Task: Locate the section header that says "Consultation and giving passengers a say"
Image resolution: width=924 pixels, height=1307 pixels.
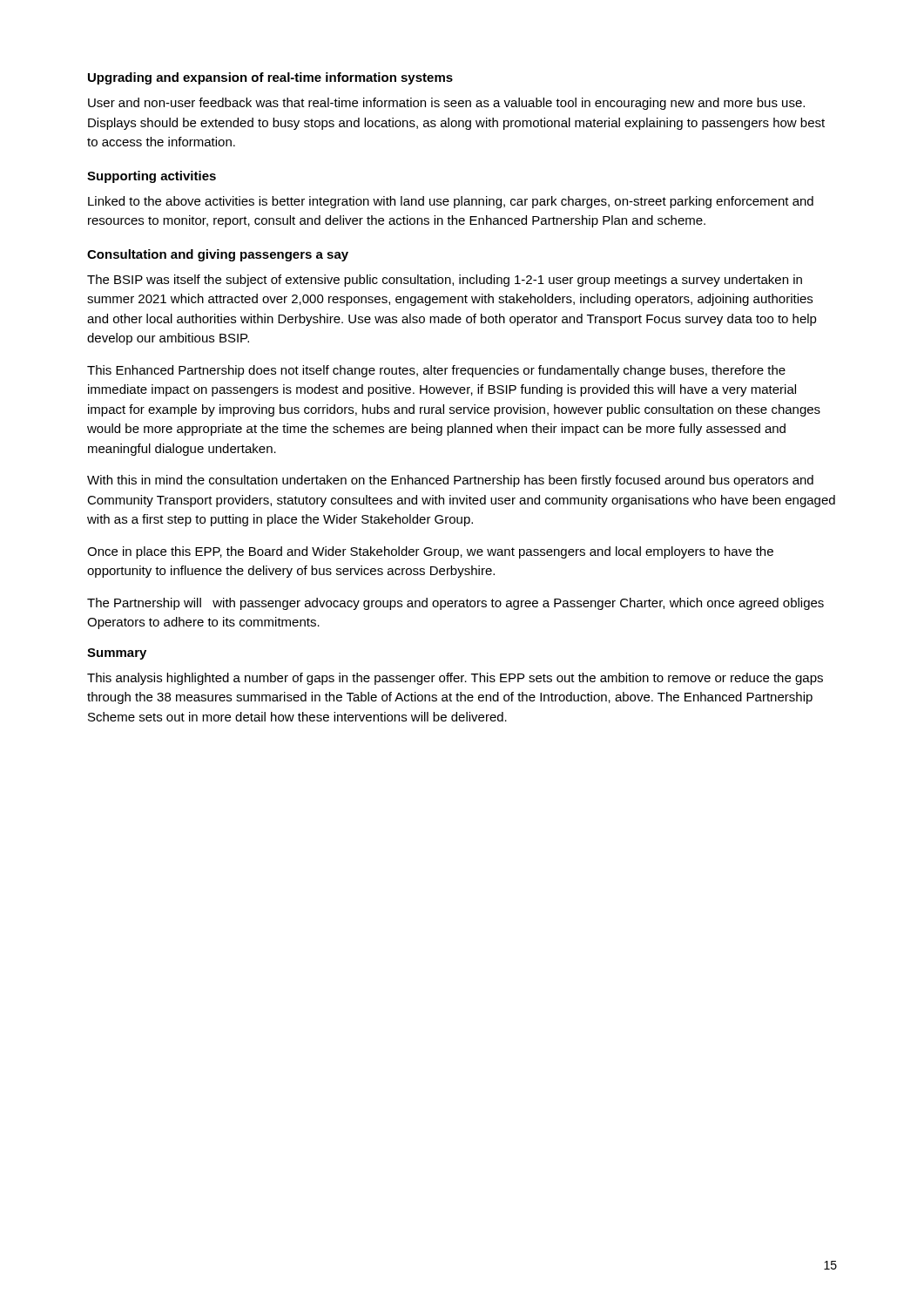Action: (x=218, y=254)
